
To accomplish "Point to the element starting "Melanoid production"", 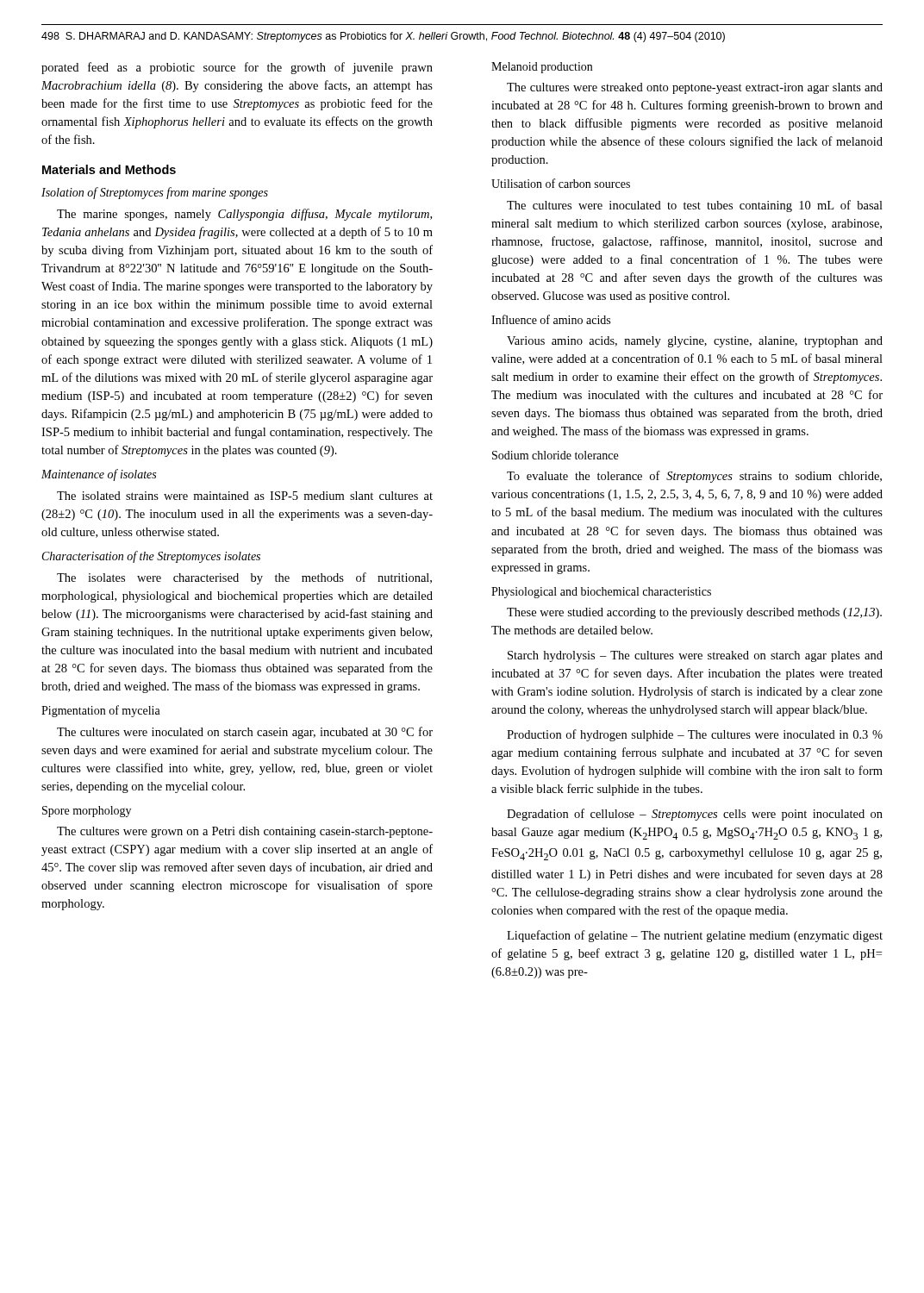I will (542, 67).
